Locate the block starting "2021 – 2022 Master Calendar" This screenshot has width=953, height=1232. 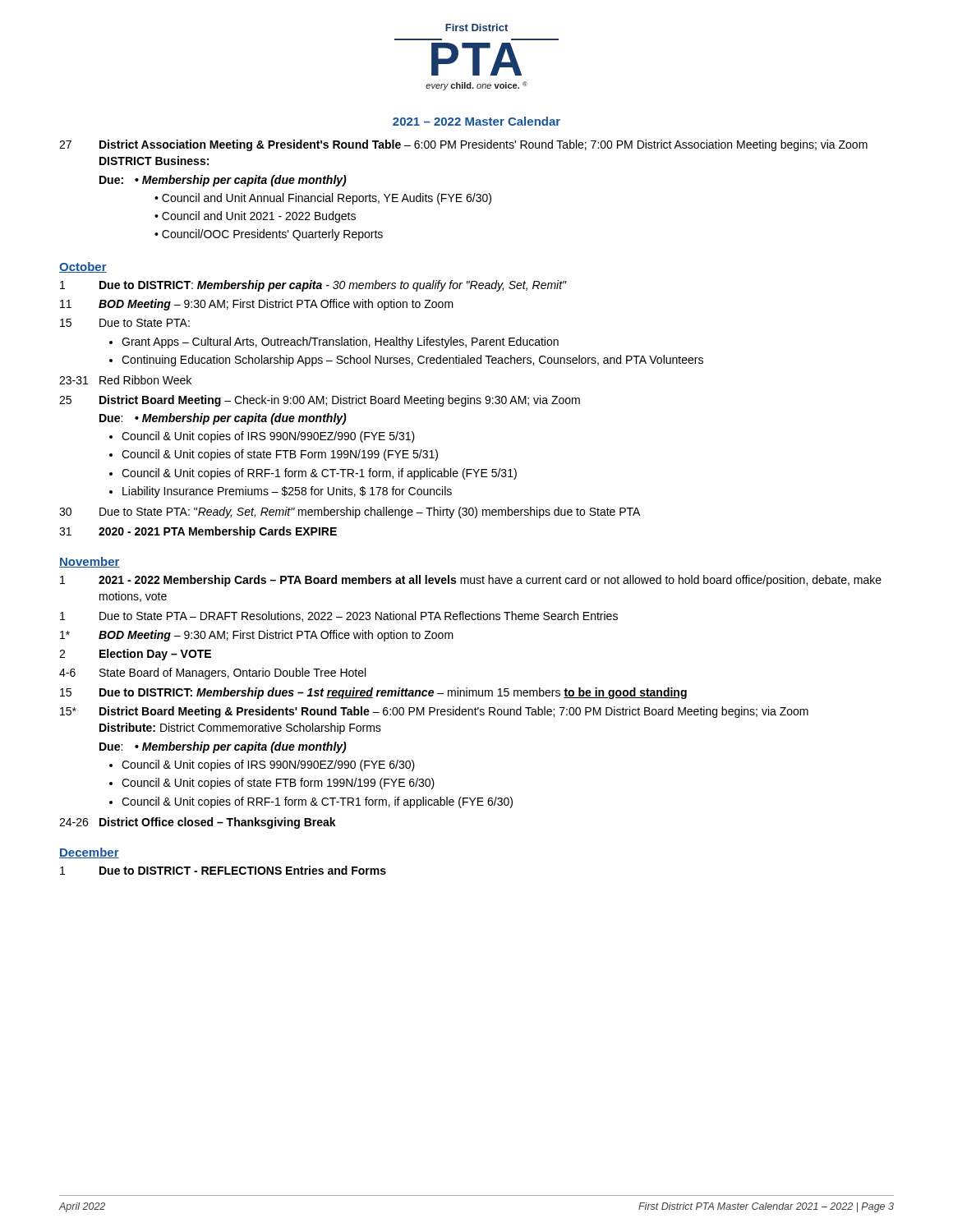pos(476,121)
